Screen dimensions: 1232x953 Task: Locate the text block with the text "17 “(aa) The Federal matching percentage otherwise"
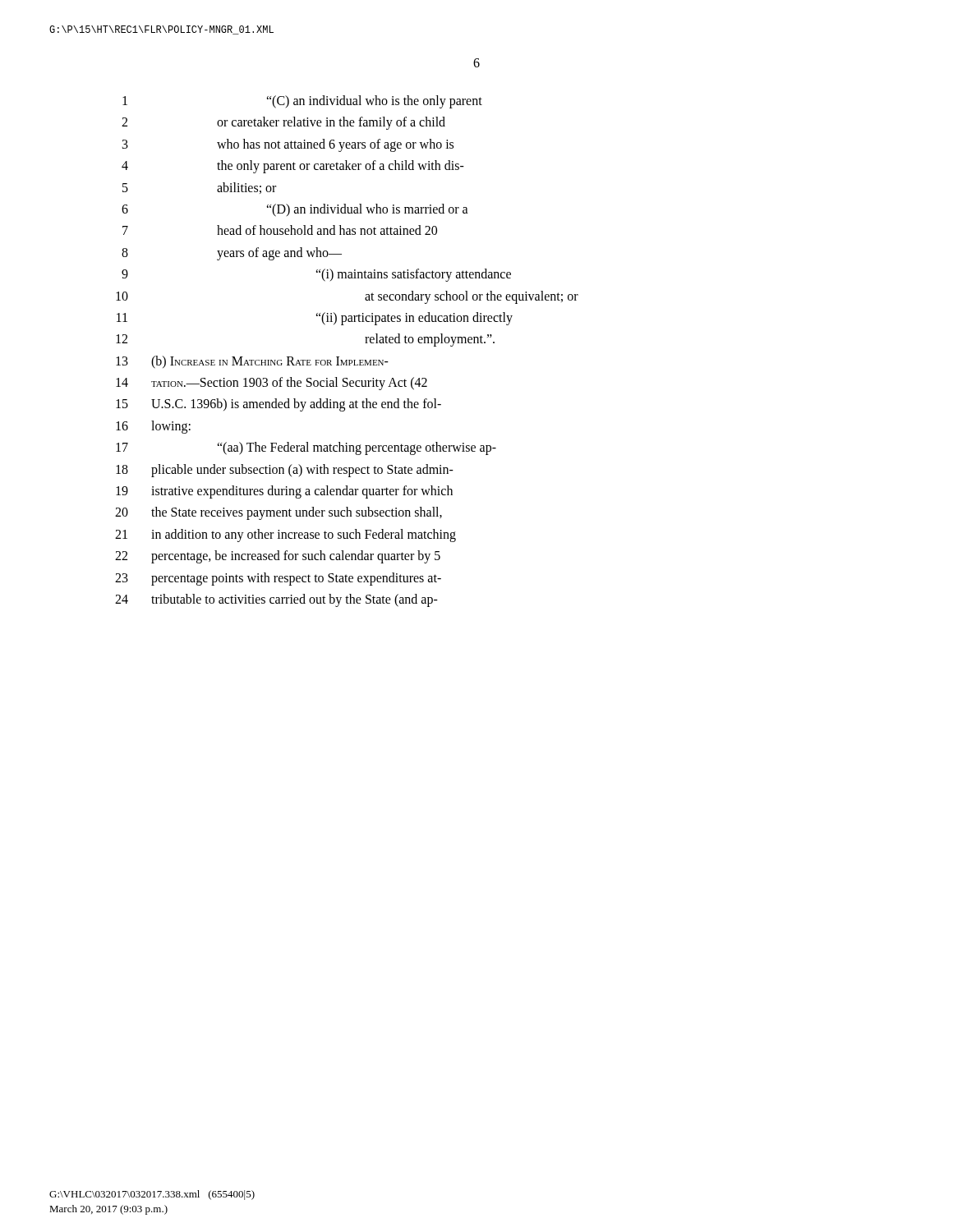493,448
